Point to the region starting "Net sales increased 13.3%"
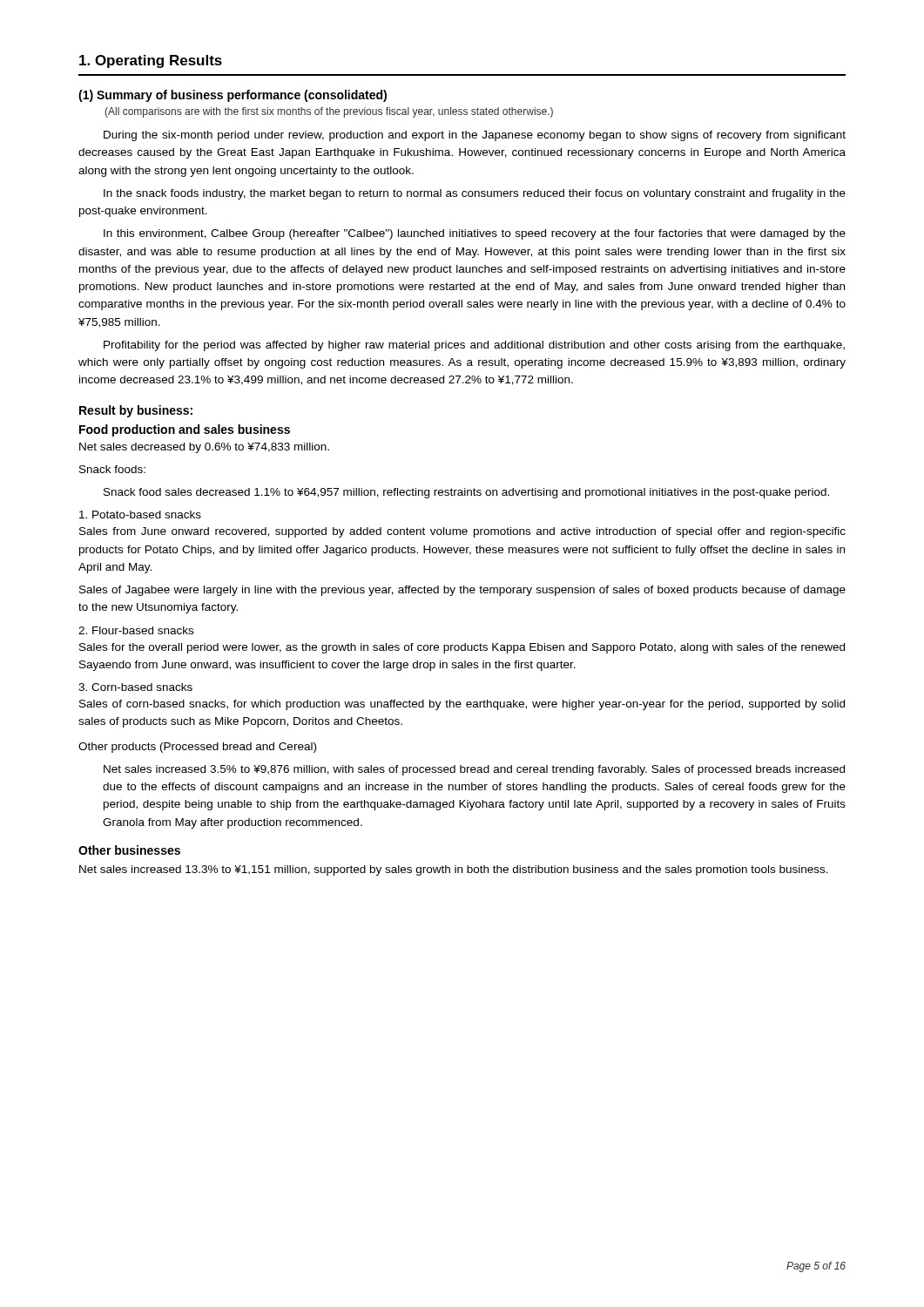 [x=453, y=869]
